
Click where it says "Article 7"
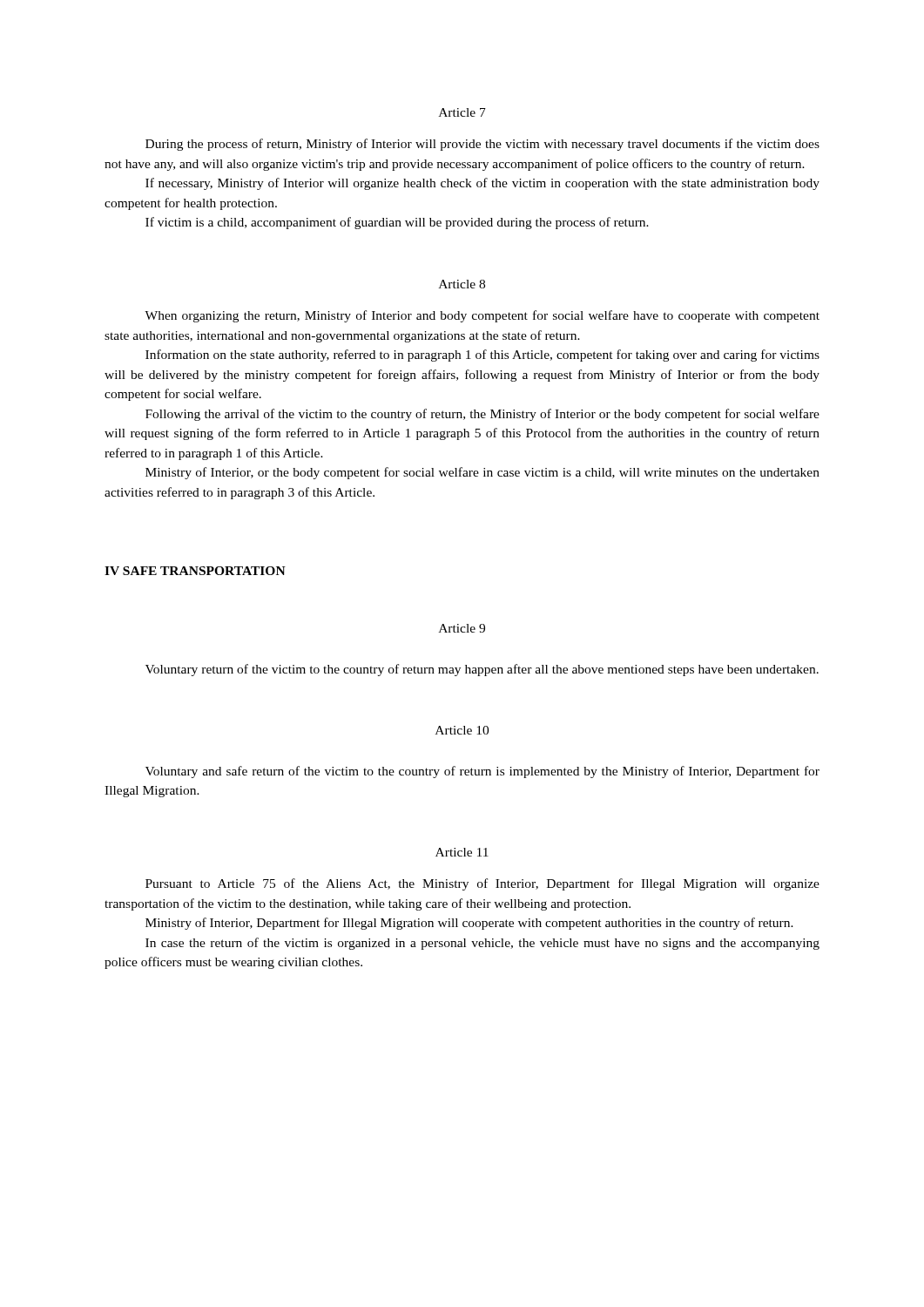click(x=462, y=112)
